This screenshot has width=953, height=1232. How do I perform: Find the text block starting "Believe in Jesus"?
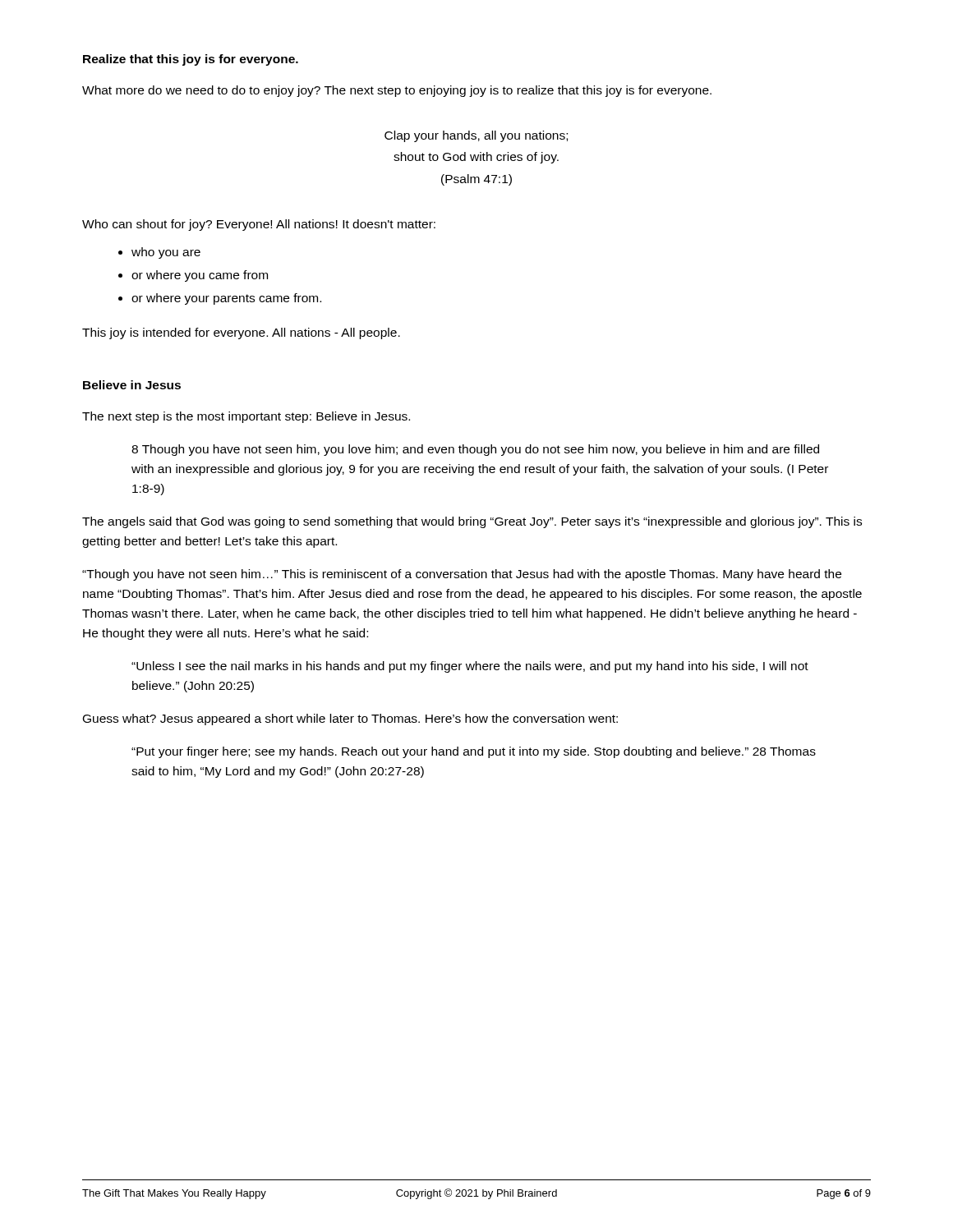(x=132, y=385)
